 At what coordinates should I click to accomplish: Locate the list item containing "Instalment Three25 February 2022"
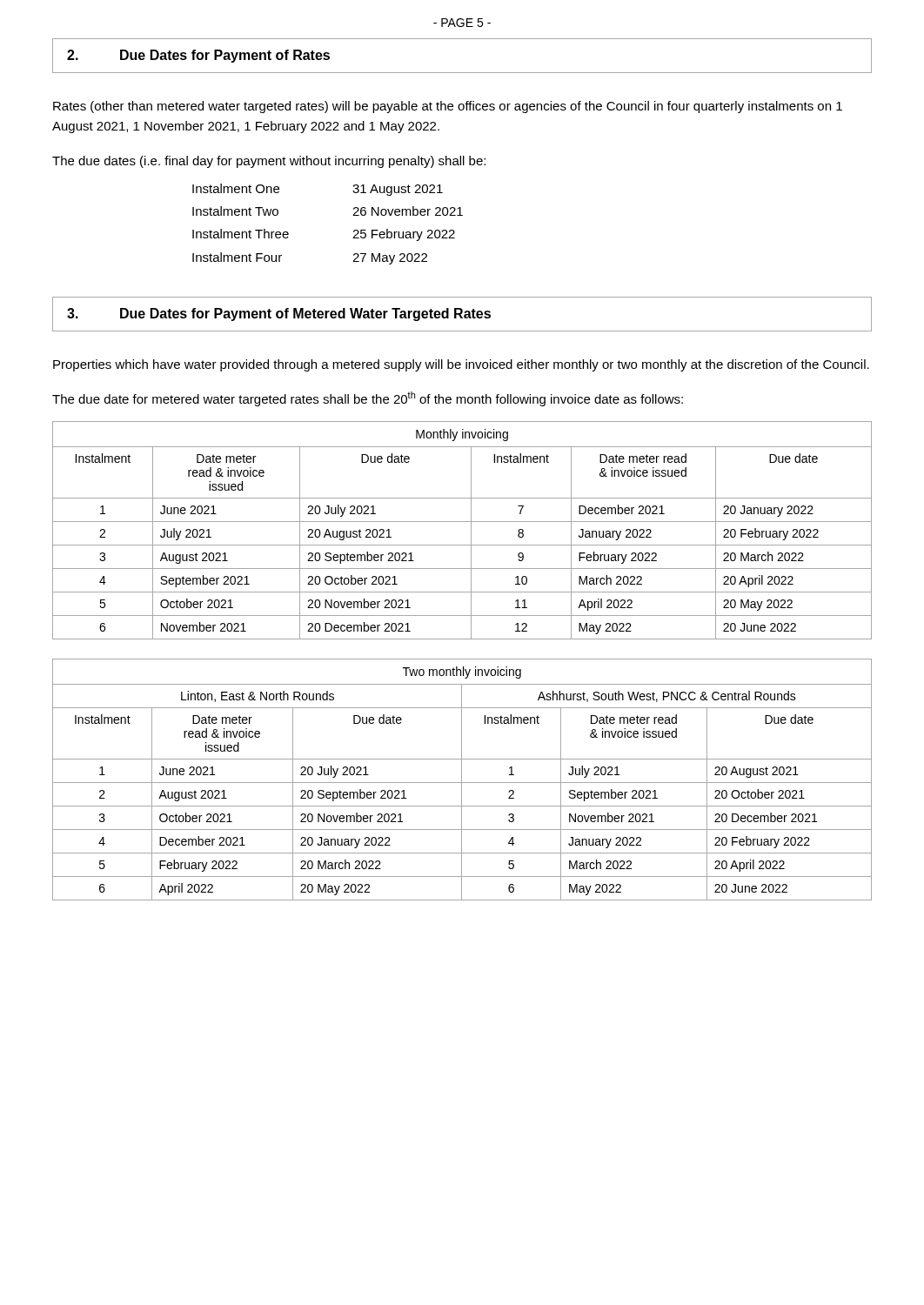point(237,234)
